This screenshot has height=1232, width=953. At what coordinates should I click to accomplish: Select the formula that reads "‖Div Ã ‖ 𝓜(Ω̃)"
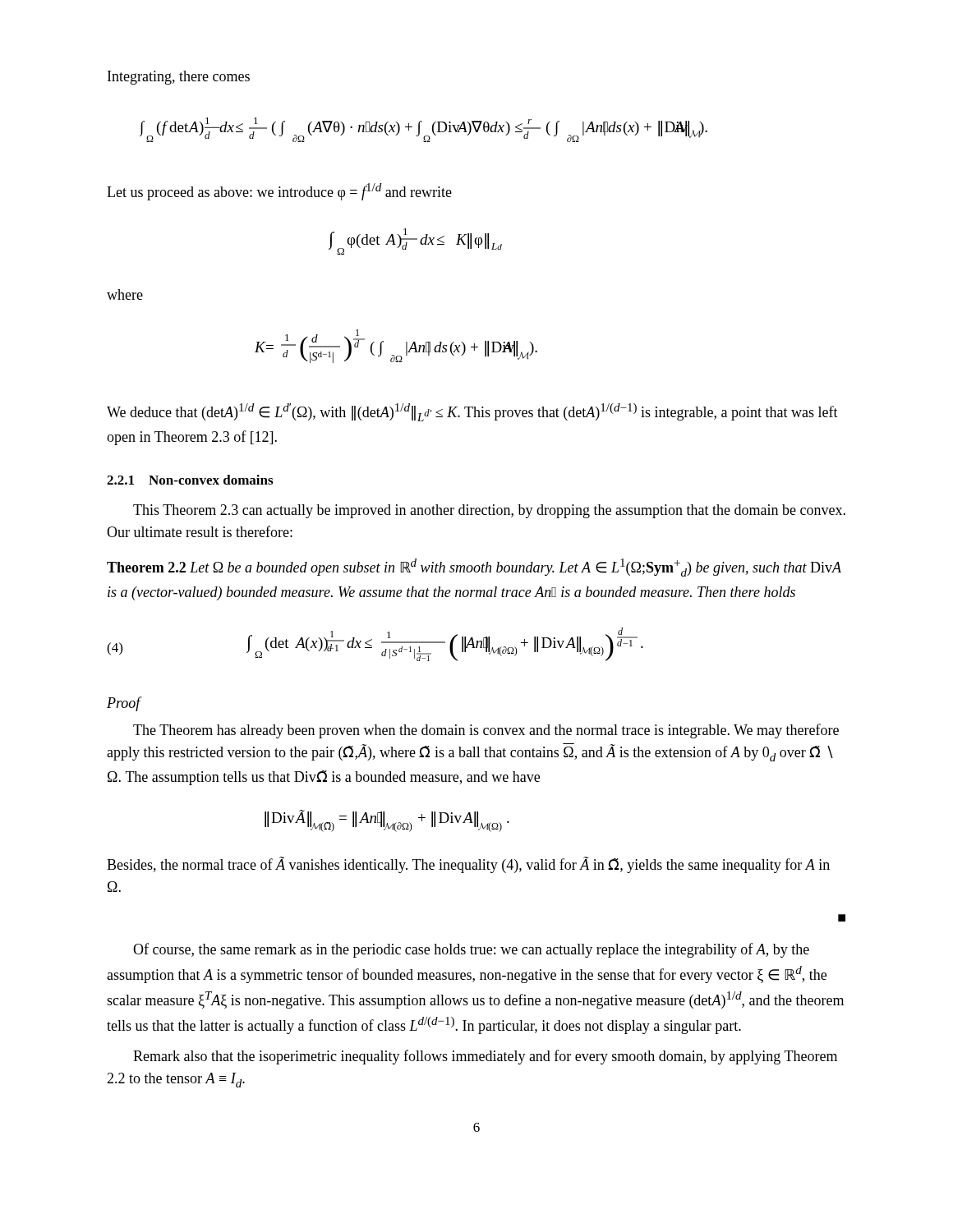click(476, 818)
